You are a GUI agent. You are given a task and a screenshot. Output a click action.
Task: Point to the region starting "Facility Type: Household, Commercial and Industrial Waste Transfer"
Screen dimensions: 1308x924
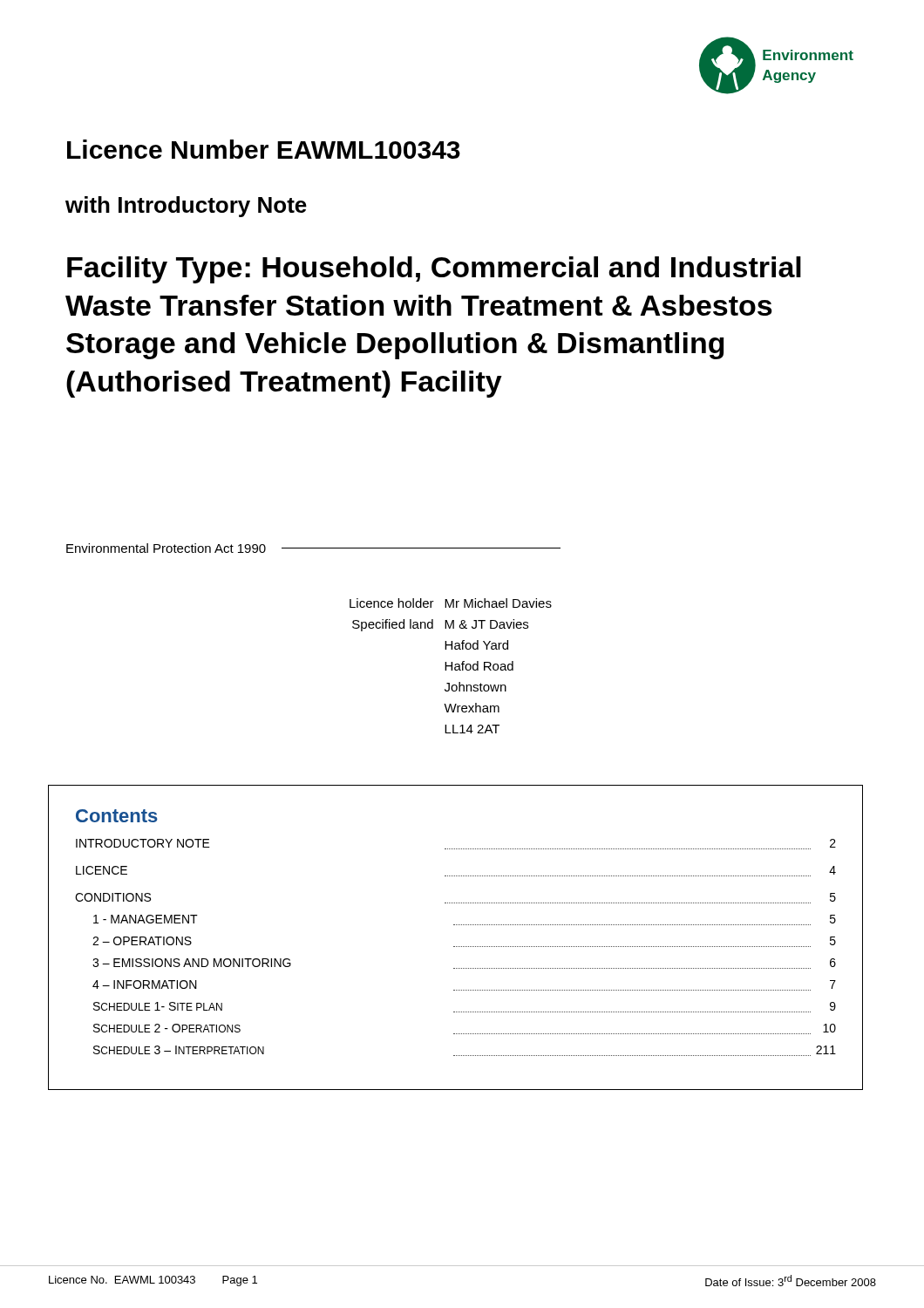434,324
